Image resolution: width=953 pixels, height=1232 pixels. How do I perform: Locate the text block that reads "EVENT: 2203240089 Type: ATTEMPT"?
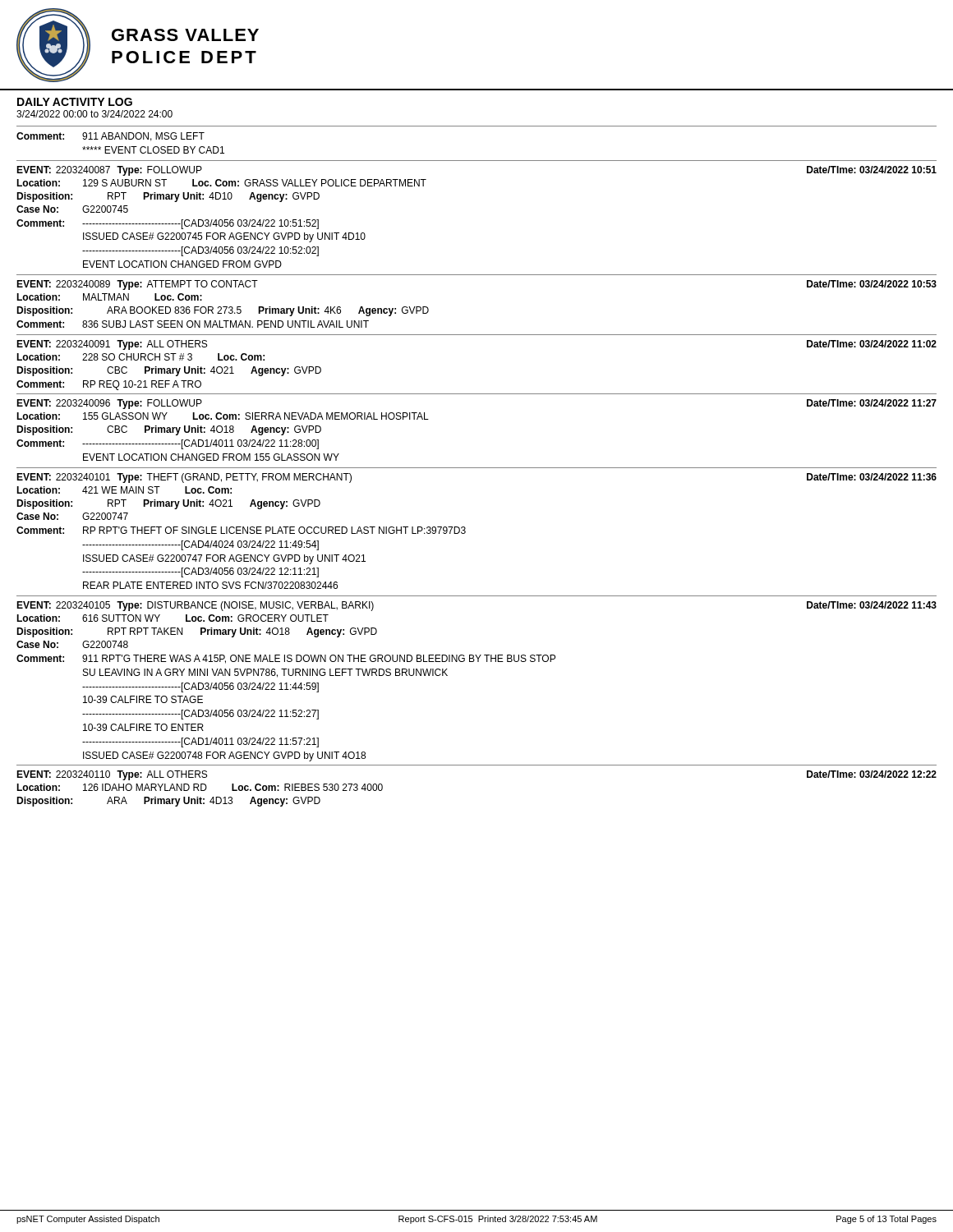point(129,285)
